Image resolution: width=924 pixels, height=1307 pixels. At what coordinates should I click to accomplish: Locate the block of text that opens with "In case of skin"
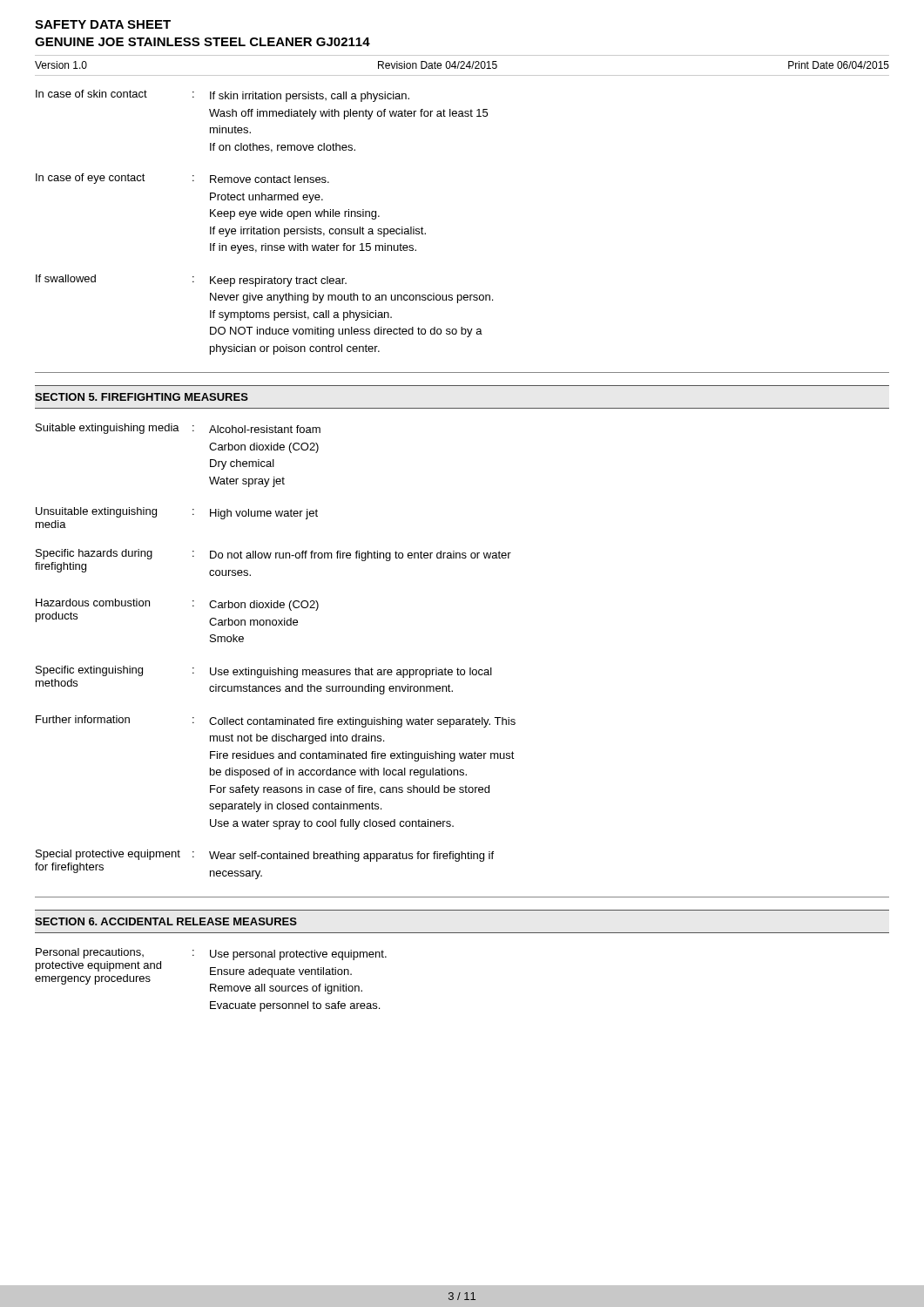click(462, 121)
